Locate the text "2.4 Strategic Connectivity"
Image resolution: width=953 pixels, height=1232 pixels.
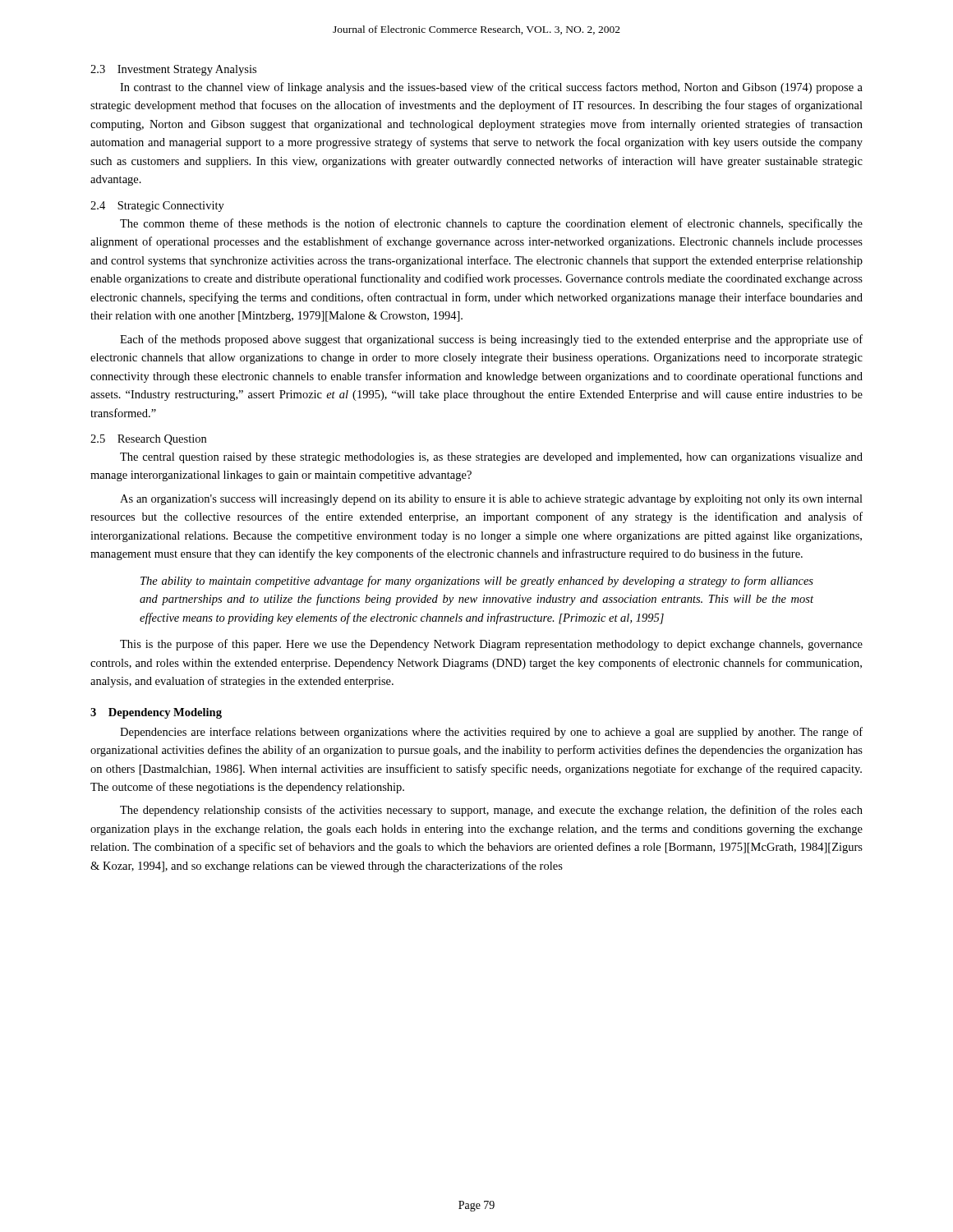157,205
